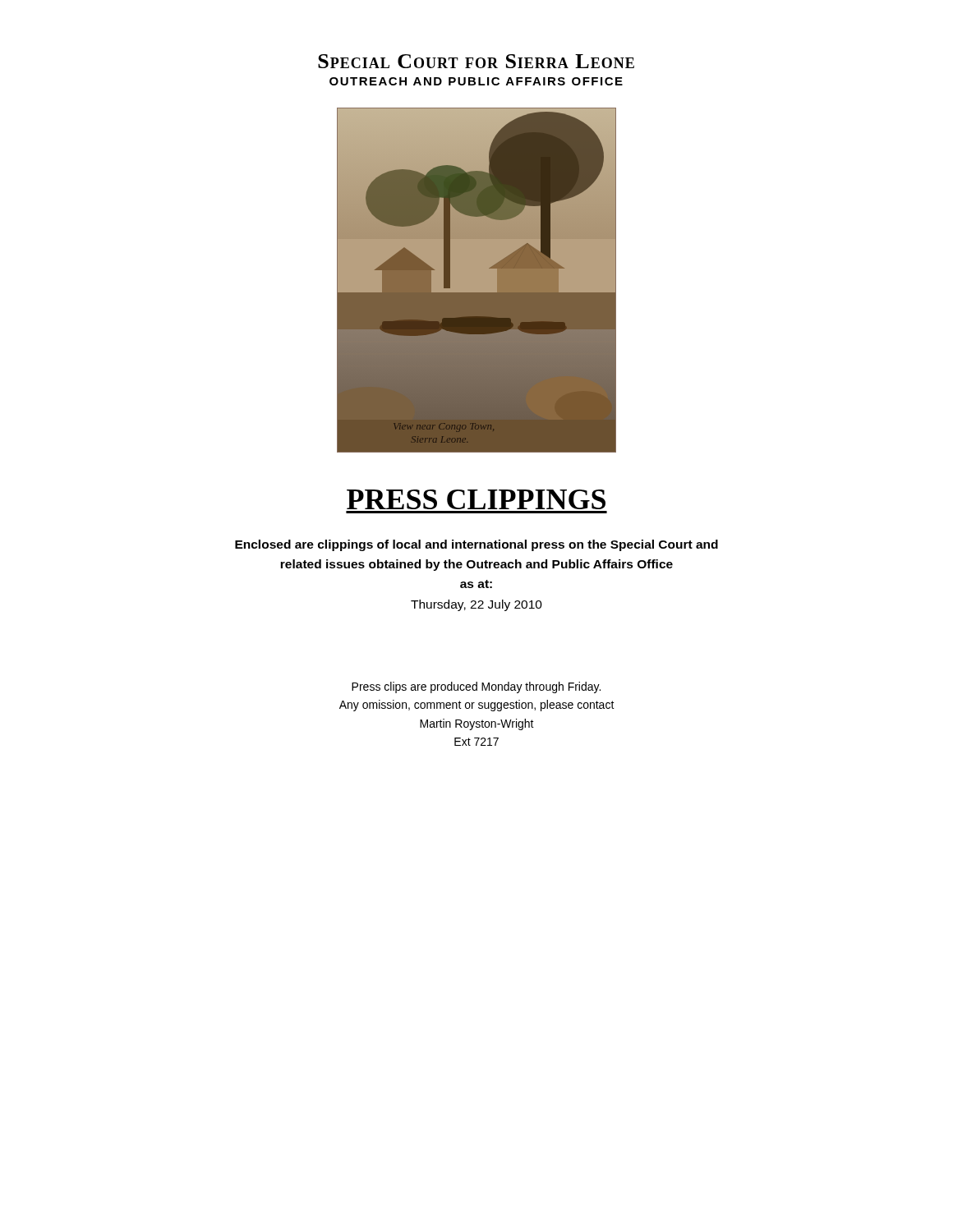The height and width of the screenshot is (1232, 953).
Task: Find the photo
Action: 476,280
